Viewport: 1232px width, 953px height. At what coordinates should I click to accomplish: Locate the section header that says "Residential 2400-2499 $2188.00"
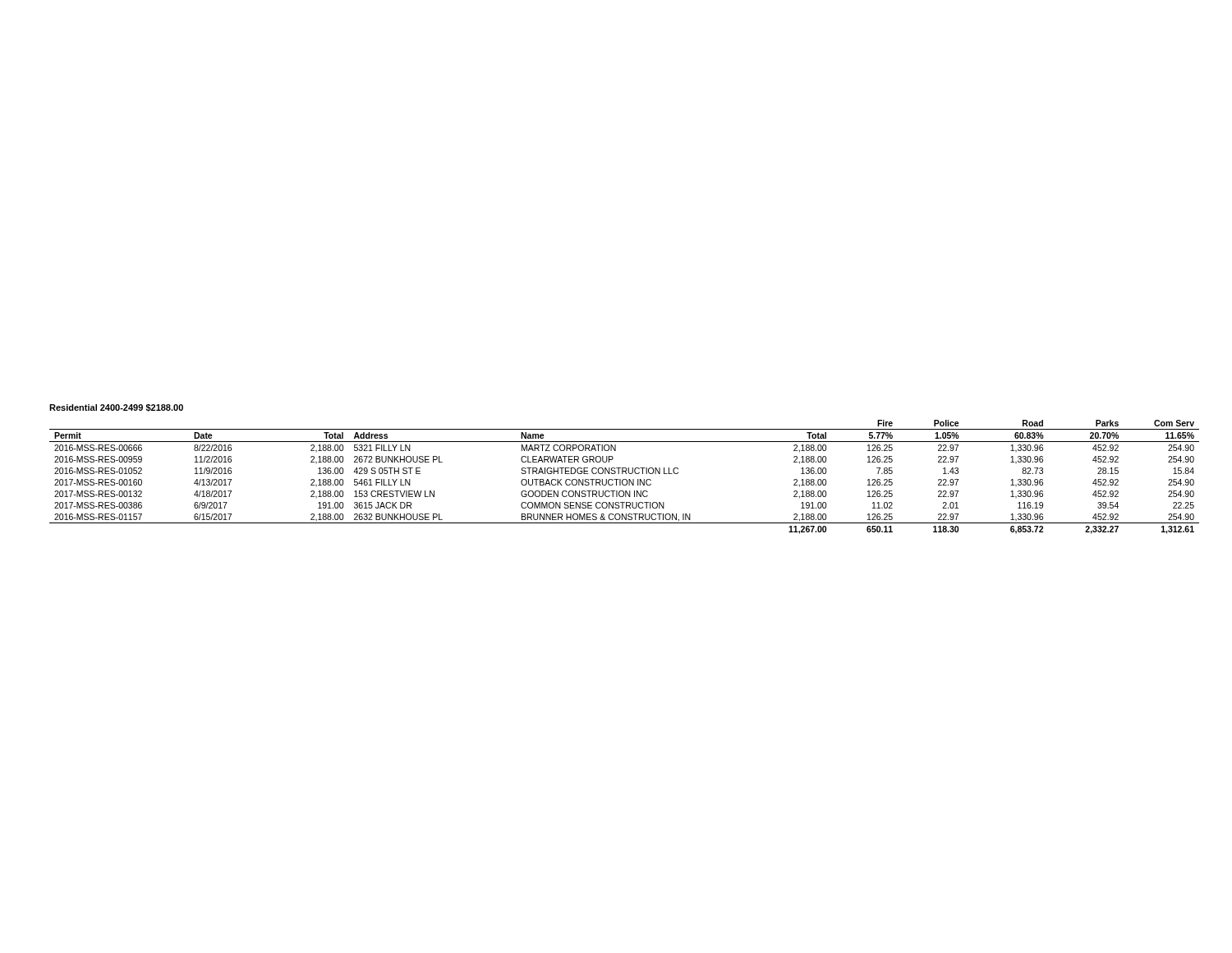coord(116,408)
